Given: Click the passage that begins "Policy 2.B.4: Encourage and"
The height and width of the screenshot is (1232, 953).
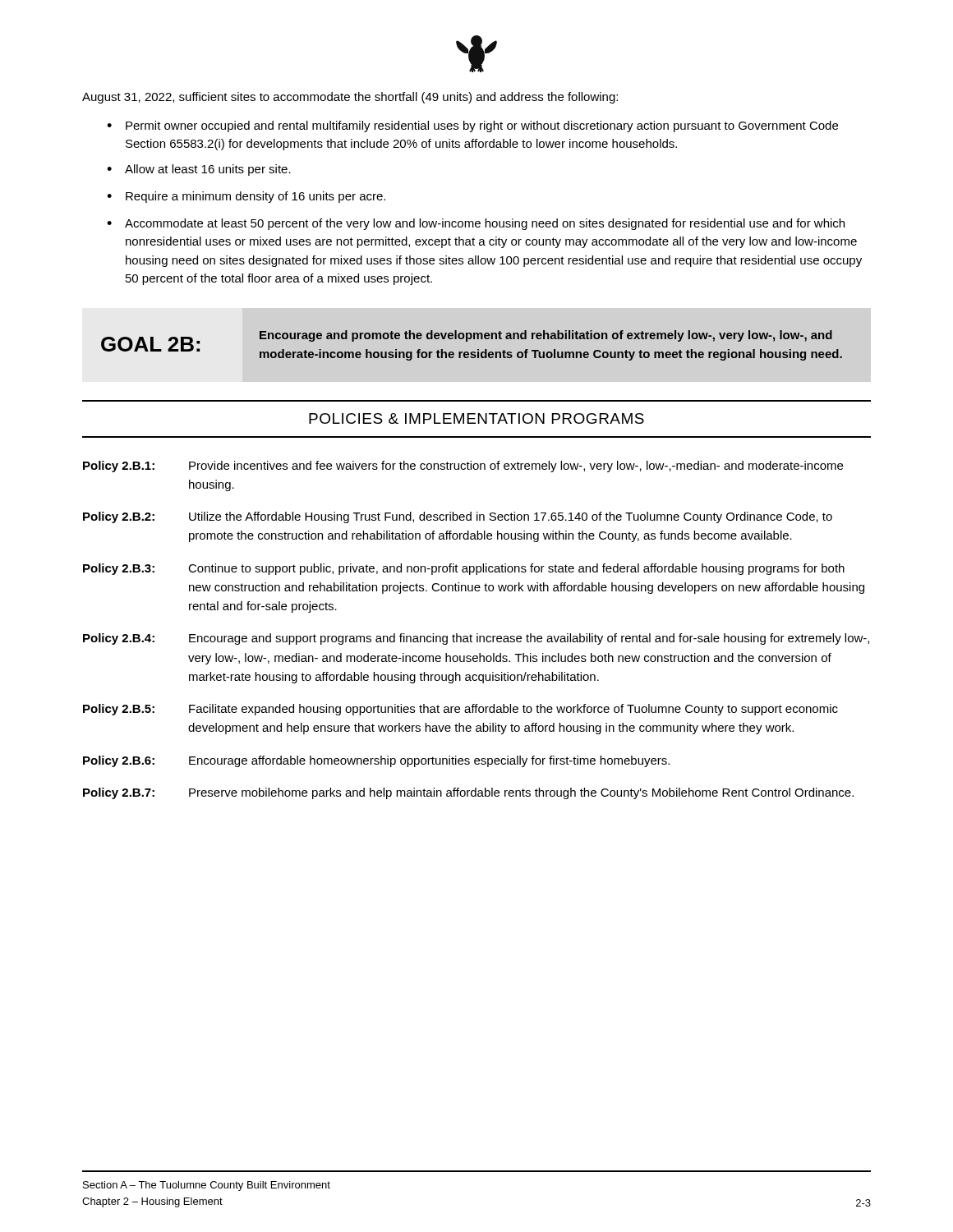Looking at the screenshot, I should pos(476,657).
